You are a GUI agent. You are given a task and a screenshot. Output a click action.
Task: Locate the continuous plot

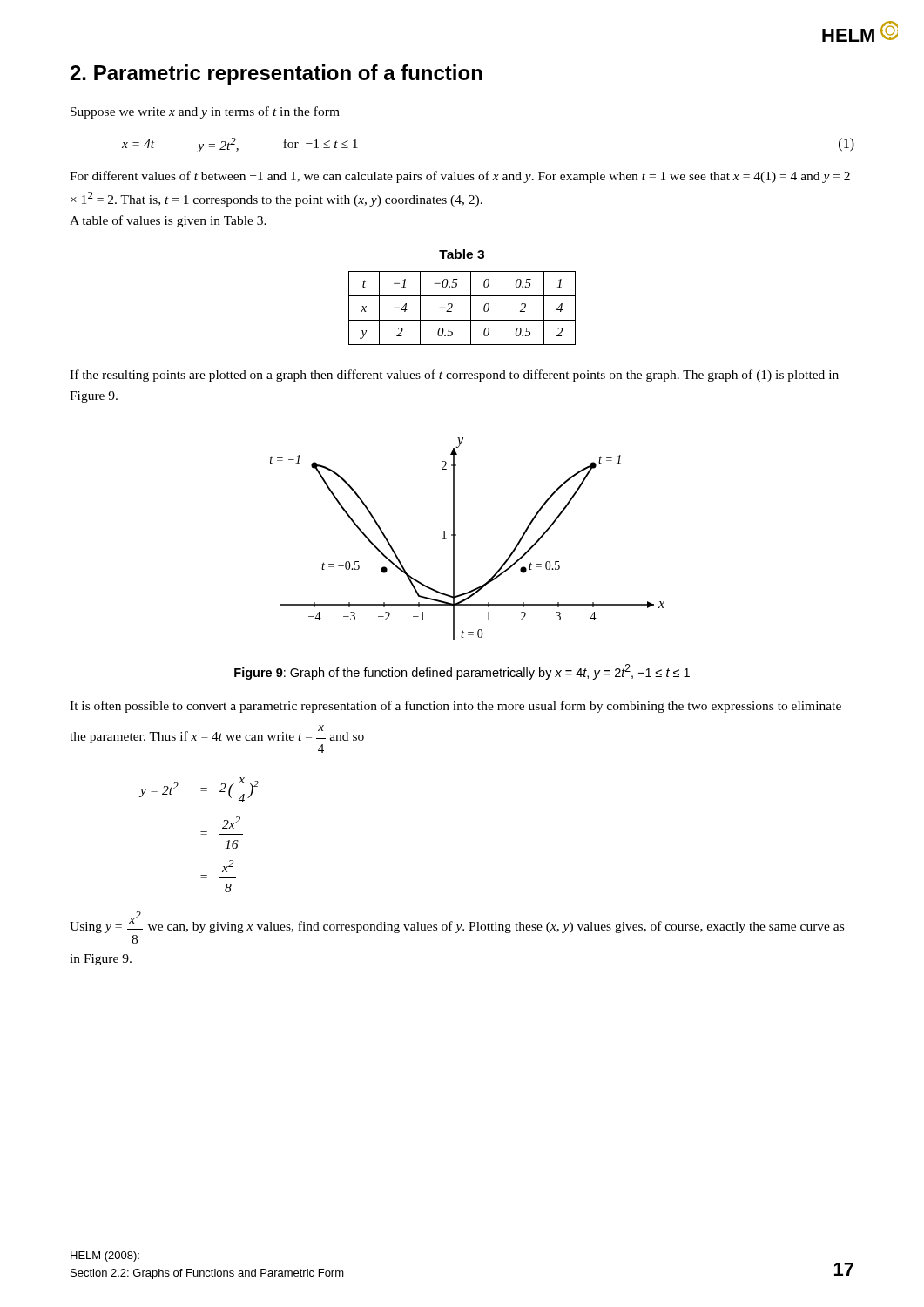462,551
